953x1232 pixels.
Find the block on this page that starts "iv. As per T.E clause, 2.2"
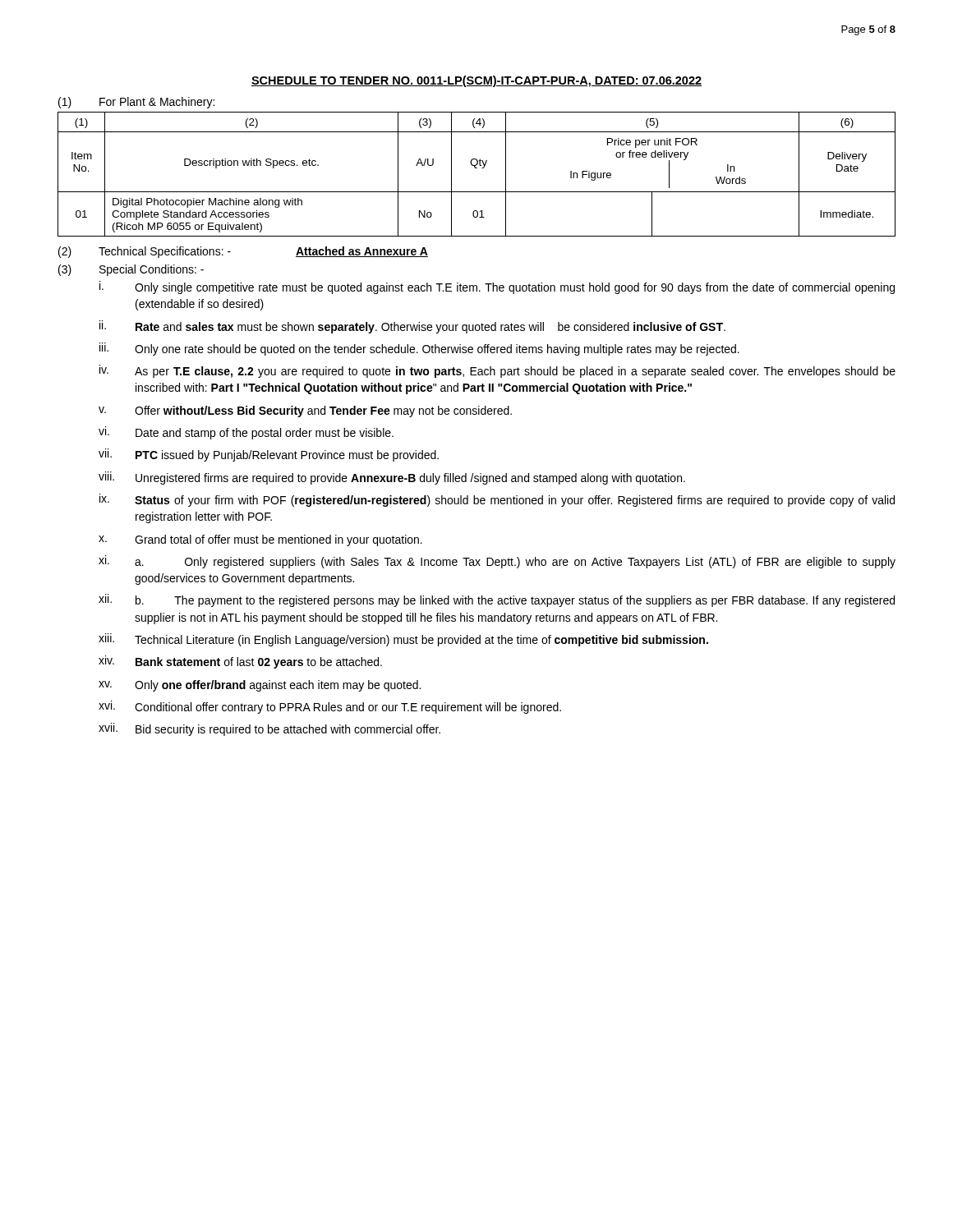[x=497, y=380]
